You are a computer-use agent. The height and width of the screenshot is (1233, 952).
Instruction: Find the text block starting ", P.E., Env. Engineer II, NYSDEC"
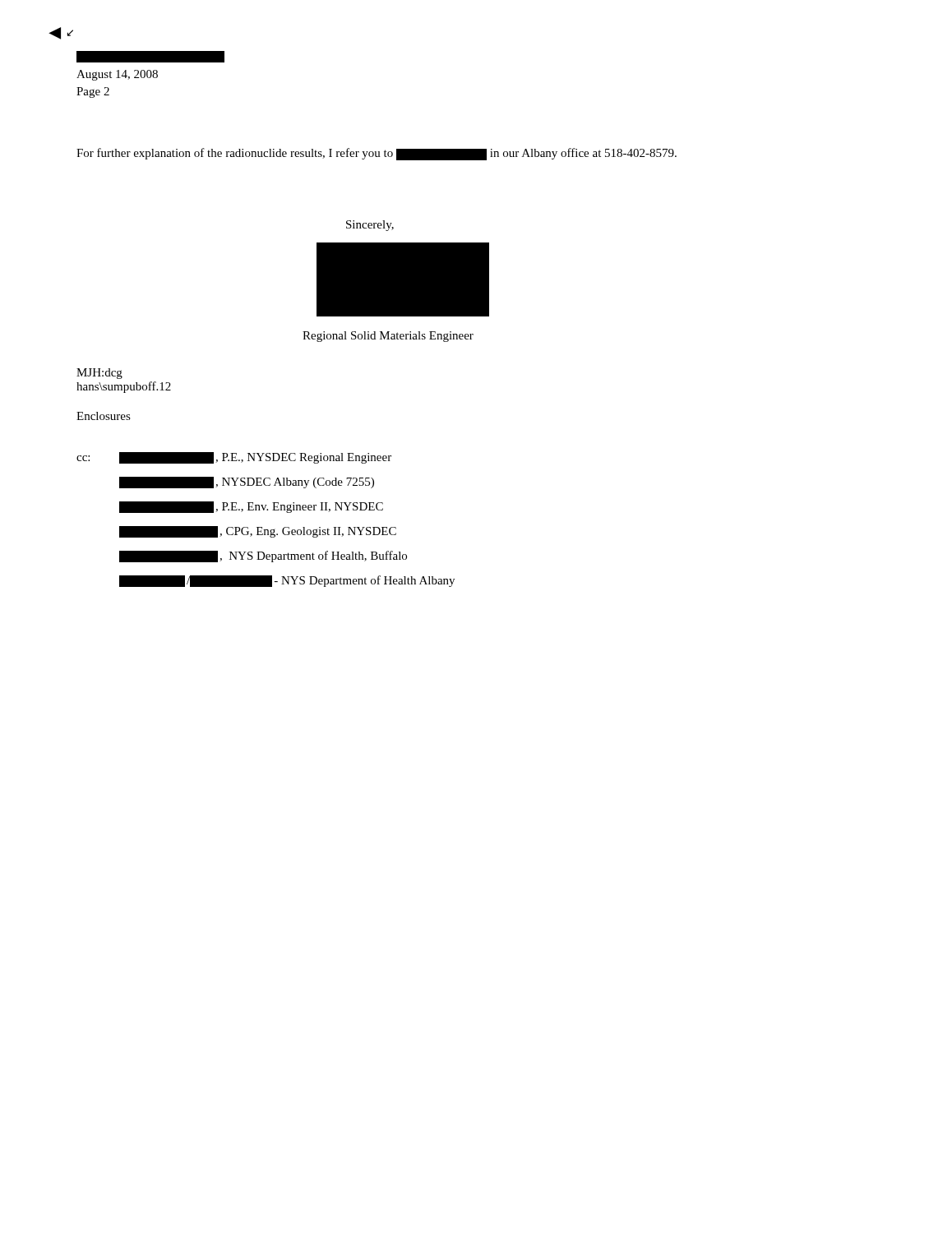pyautogui.click(x=251, y=507)
